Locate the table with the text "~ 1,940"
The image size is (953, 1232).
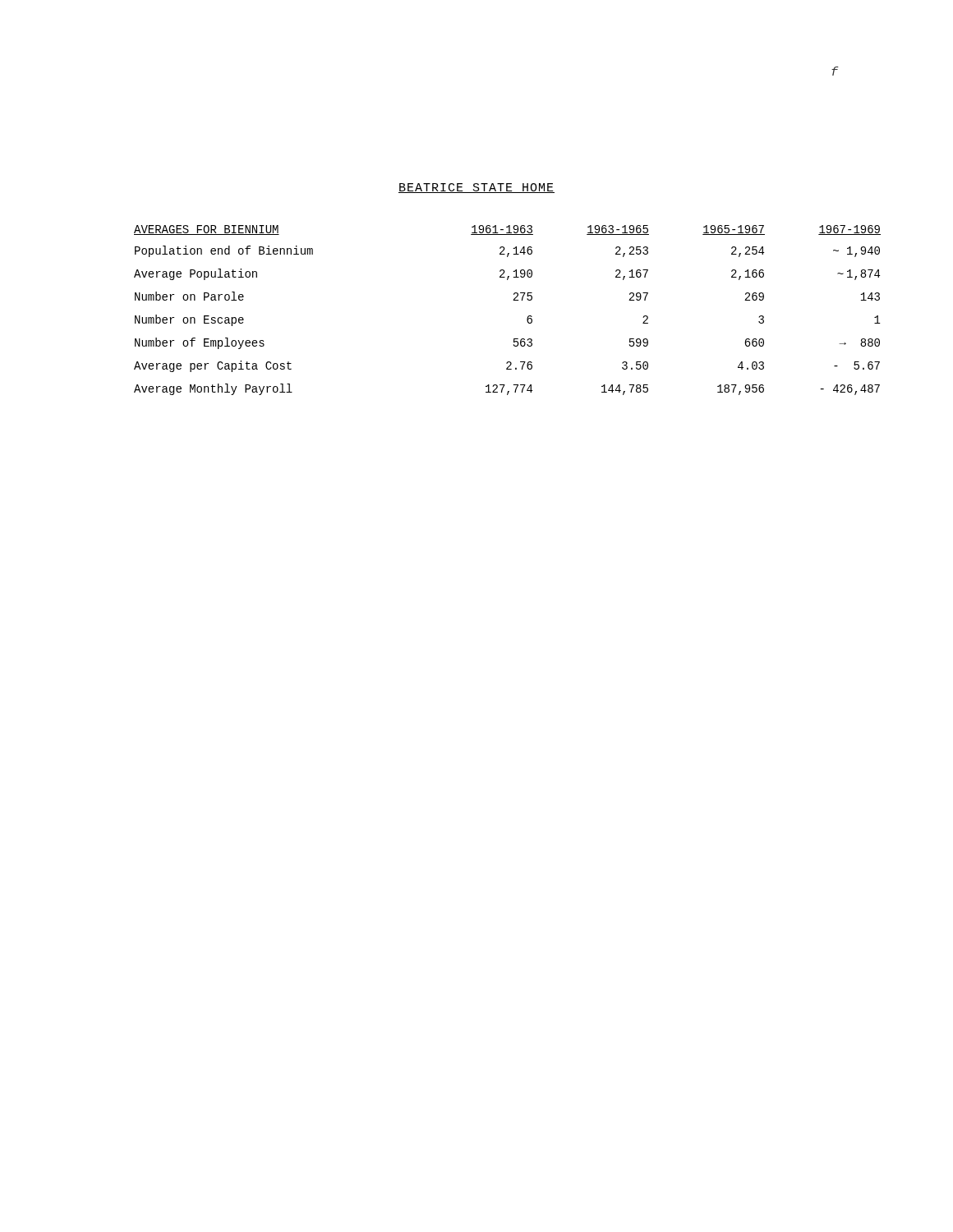507,310
